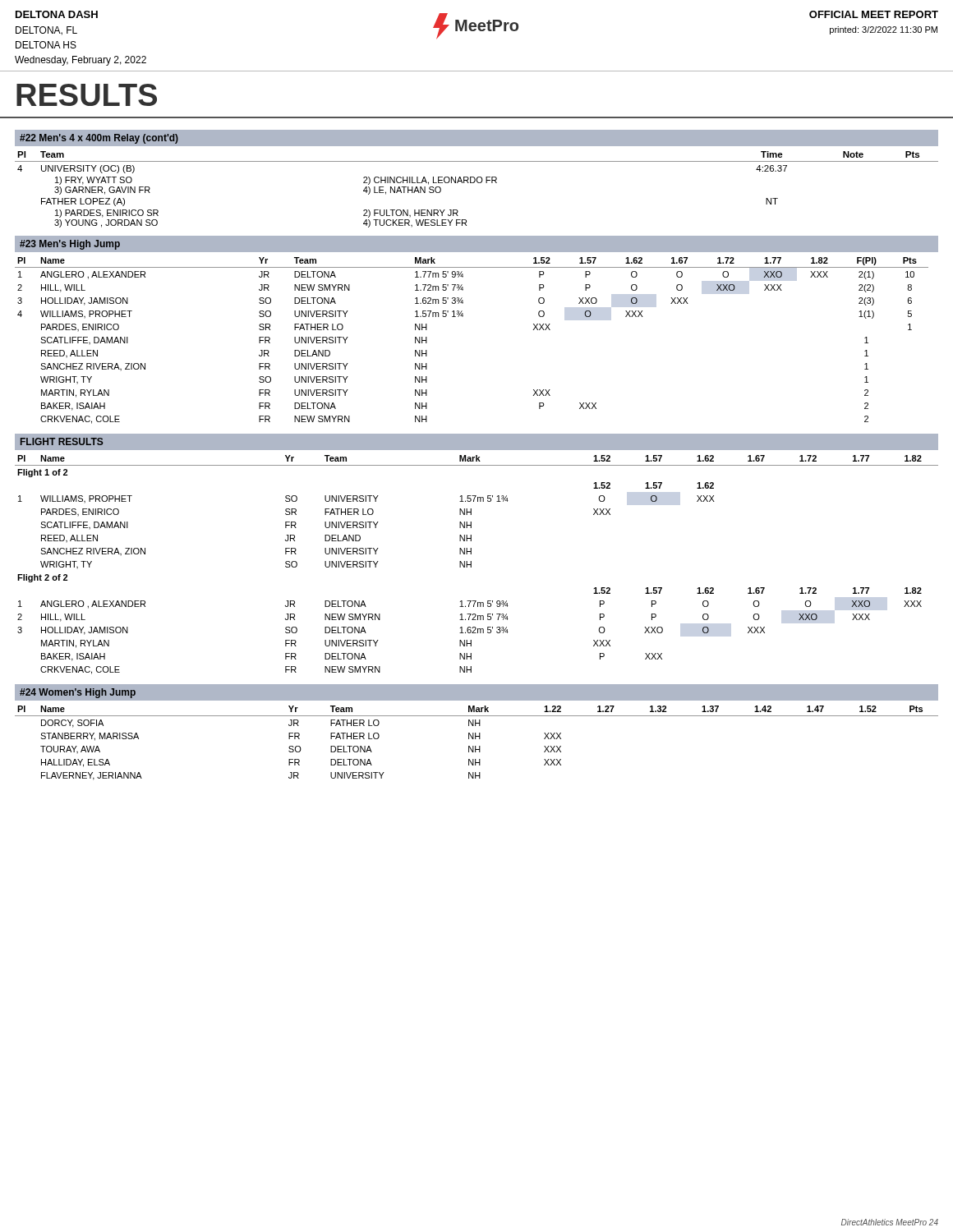Select the passage starting "#22 Men's 4 x 400m Relay (cont'd)"
953x1232 pixels.
(x=99, y=138)
